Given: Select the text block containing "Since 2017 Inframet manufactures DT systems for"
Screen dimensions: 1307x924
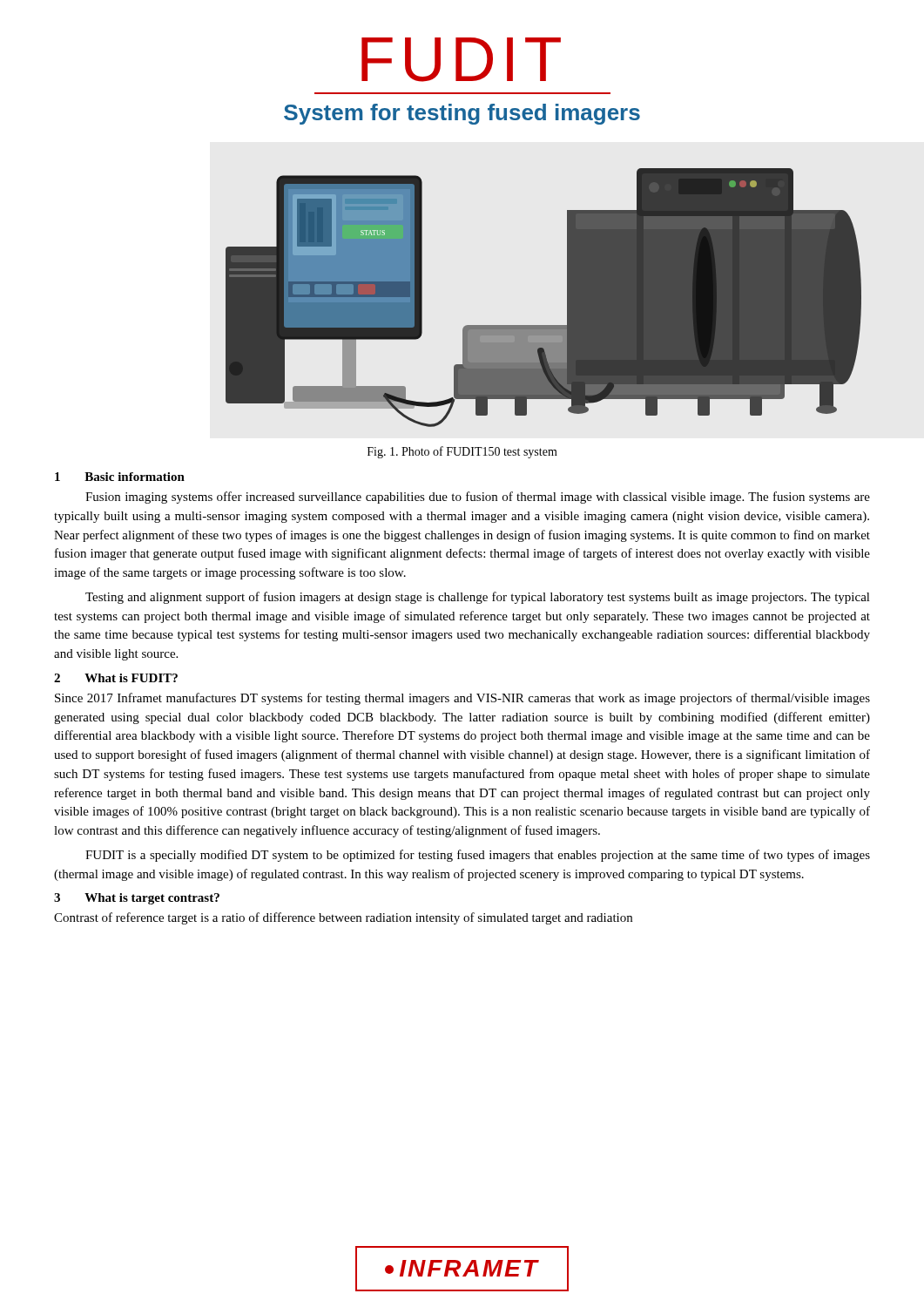Looking at the screenshot, I should [x=462, y=786].
